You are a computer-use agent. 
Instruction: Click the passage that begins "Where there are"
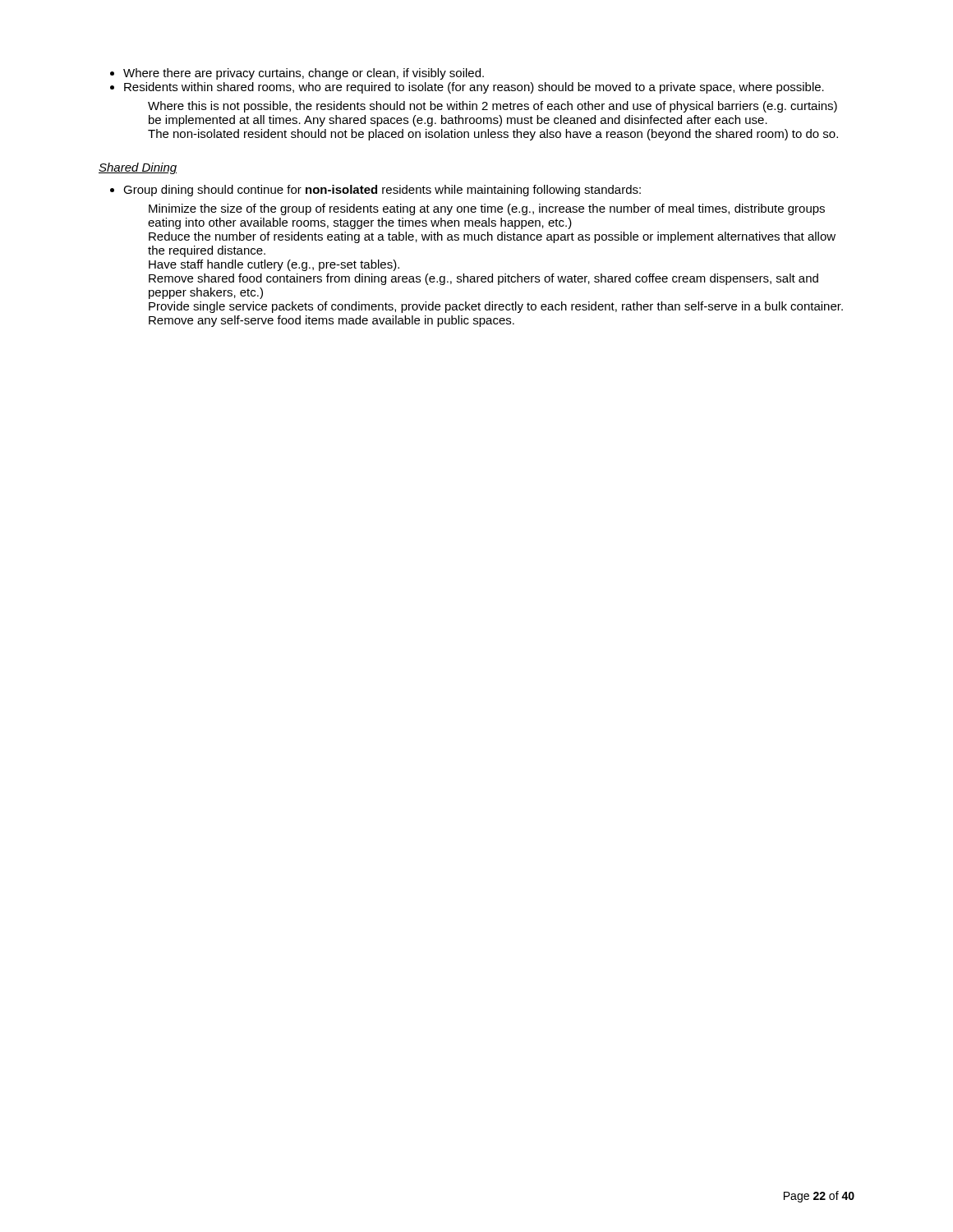489,73
